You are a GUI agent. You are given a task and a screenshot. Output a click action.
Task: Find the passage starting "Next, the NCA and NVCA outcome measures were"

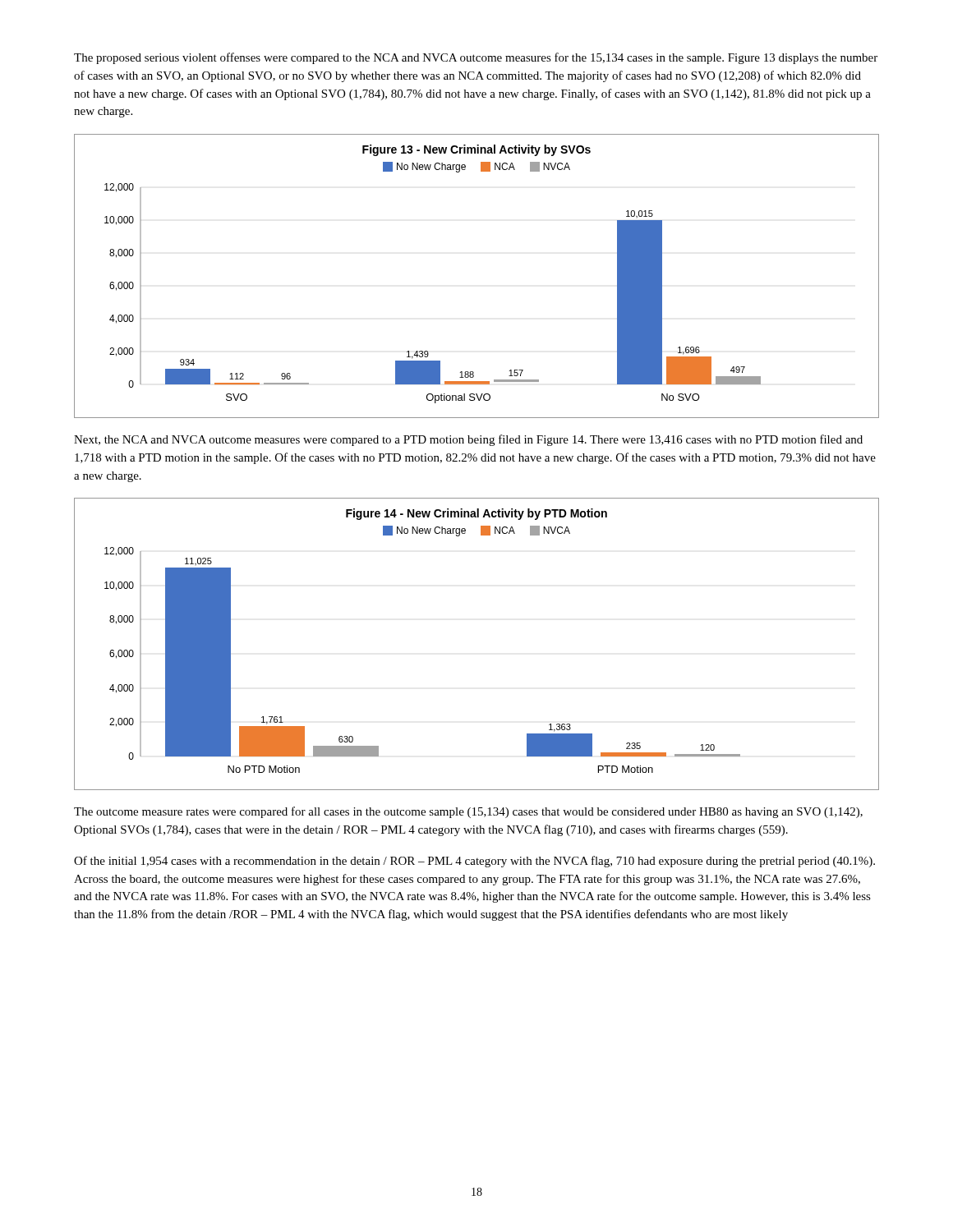tap(475, 457)
